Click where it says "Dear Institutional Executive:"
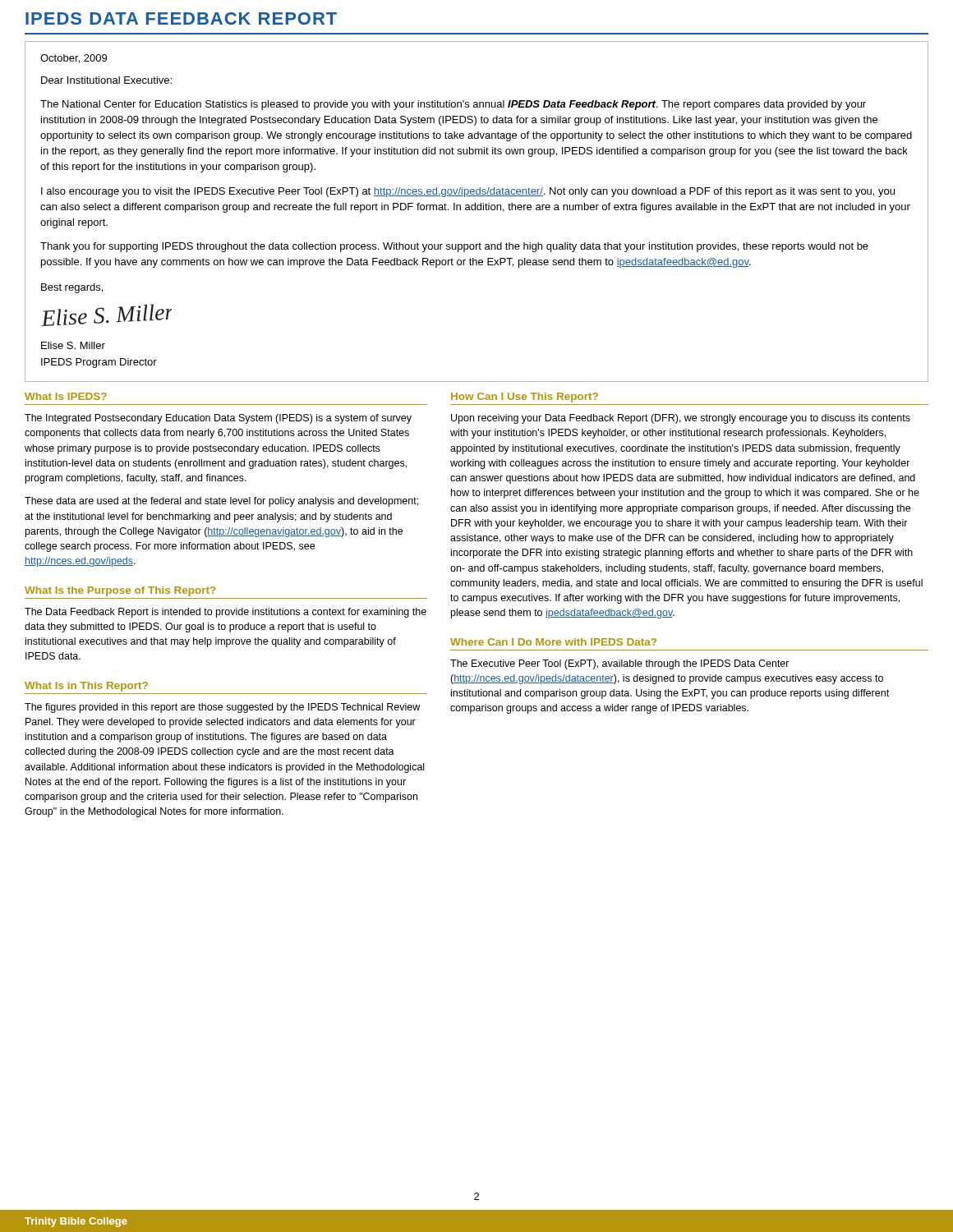 pyautogui.click(x=106, y=80)
